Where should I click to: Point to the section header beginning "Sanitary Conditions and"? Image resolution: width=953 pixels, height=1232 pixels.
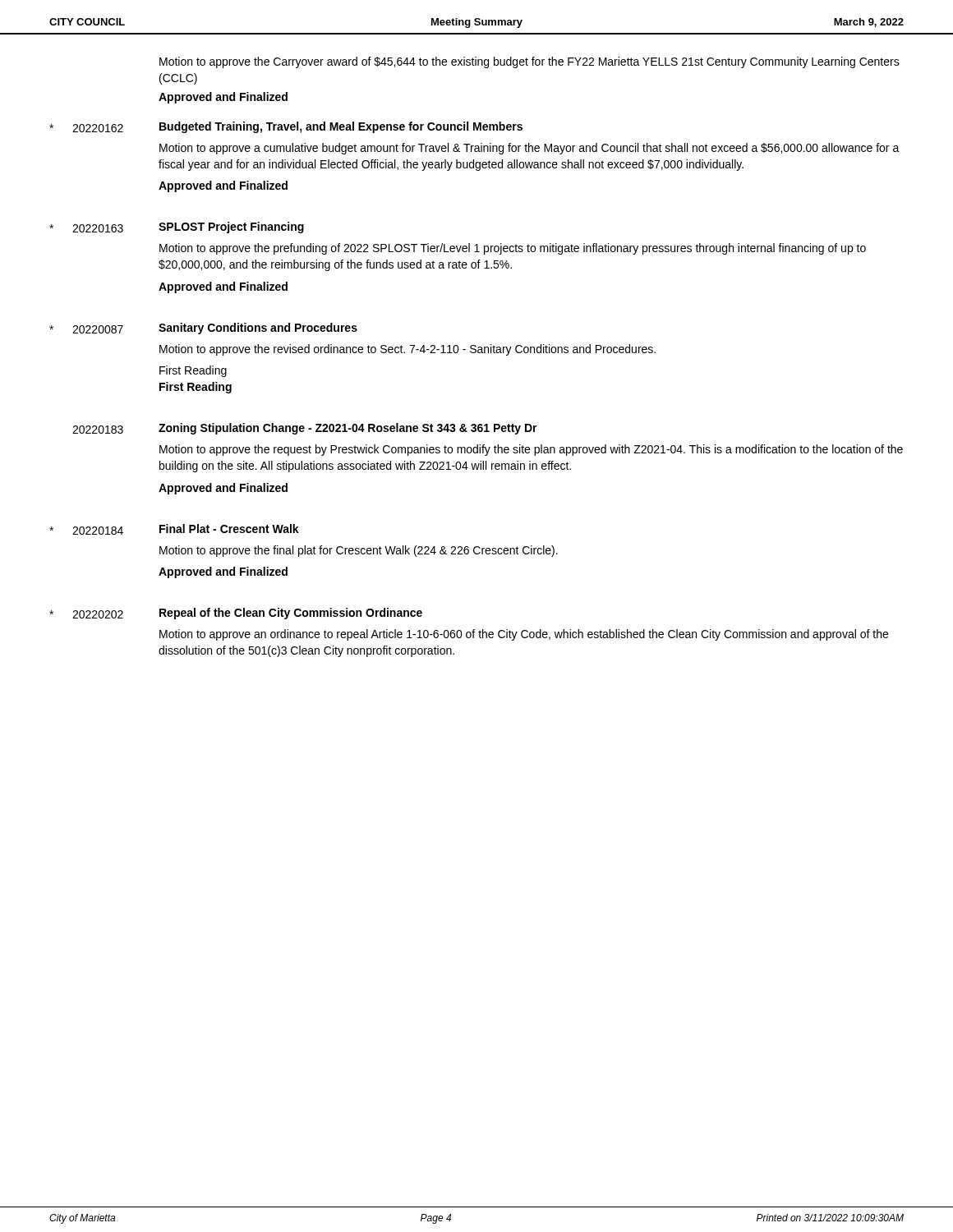[258, 328]
